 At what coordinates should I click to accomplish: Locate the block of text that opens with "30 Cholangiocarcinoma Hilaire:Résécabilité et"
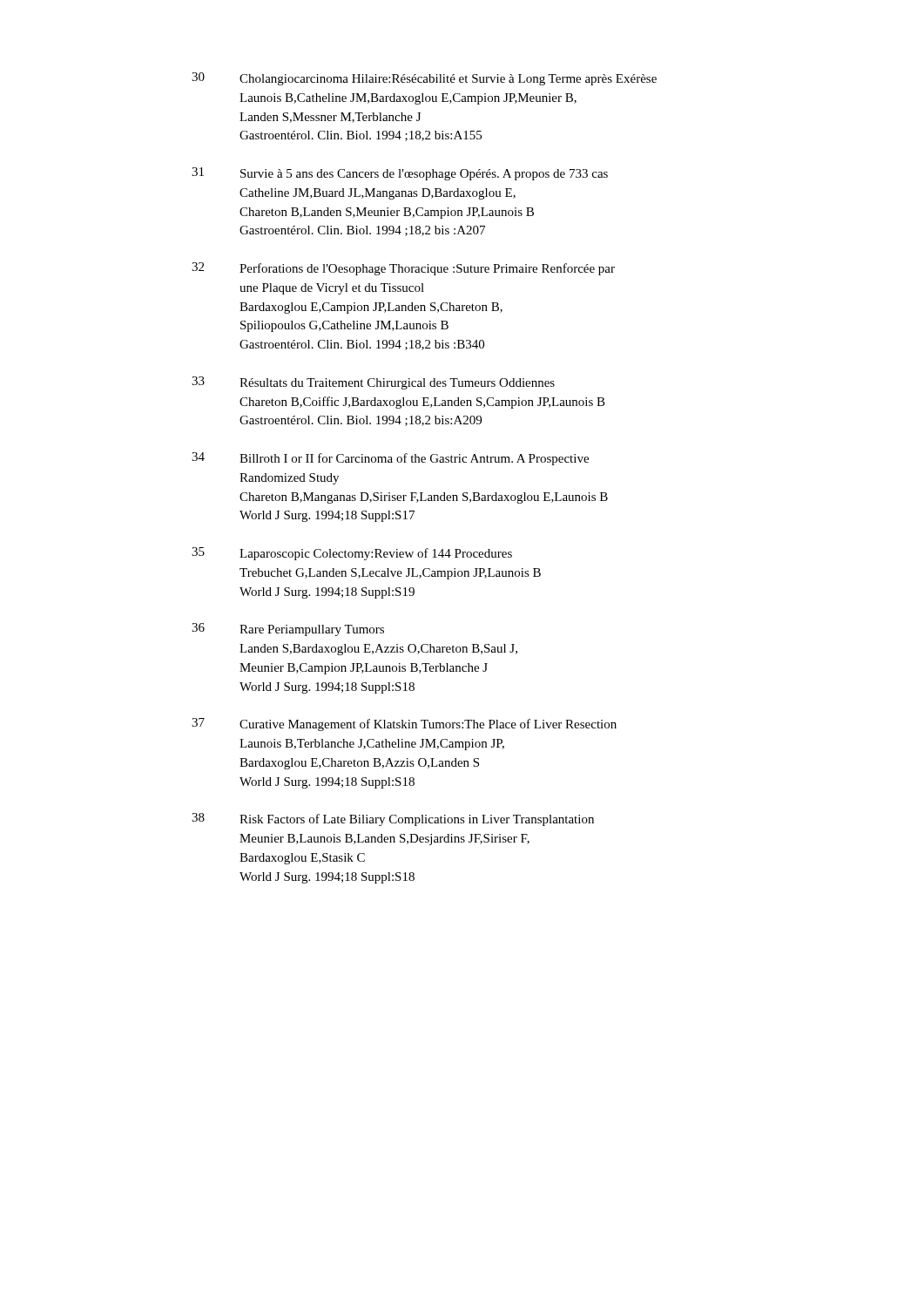click(x=424, y=108)
